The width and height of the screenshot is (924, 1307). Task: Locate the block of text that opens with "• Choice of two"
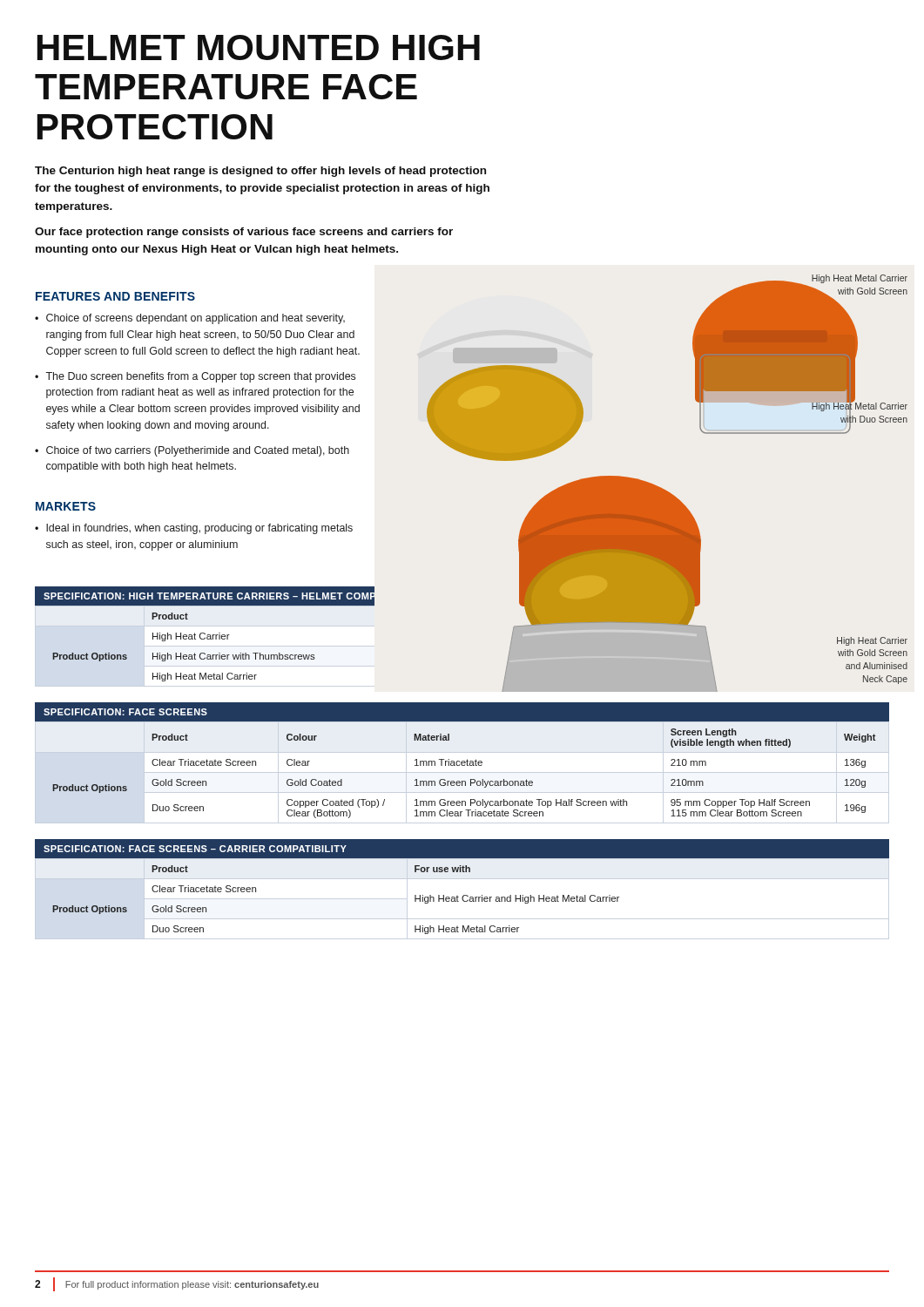200,459
